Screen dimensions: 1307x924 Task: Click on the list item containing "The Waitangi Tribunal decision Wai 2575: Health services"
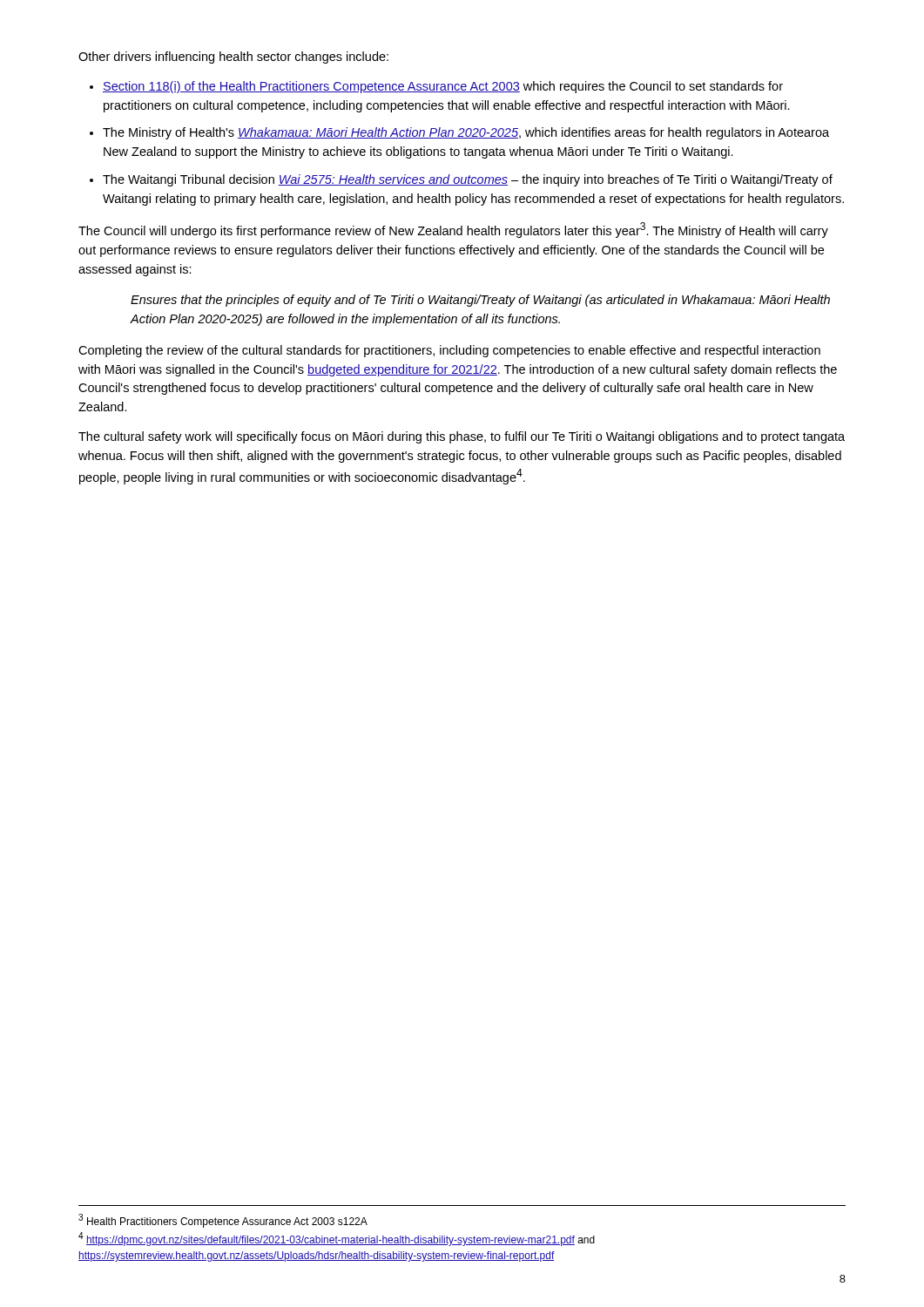[x=474, y=189]
